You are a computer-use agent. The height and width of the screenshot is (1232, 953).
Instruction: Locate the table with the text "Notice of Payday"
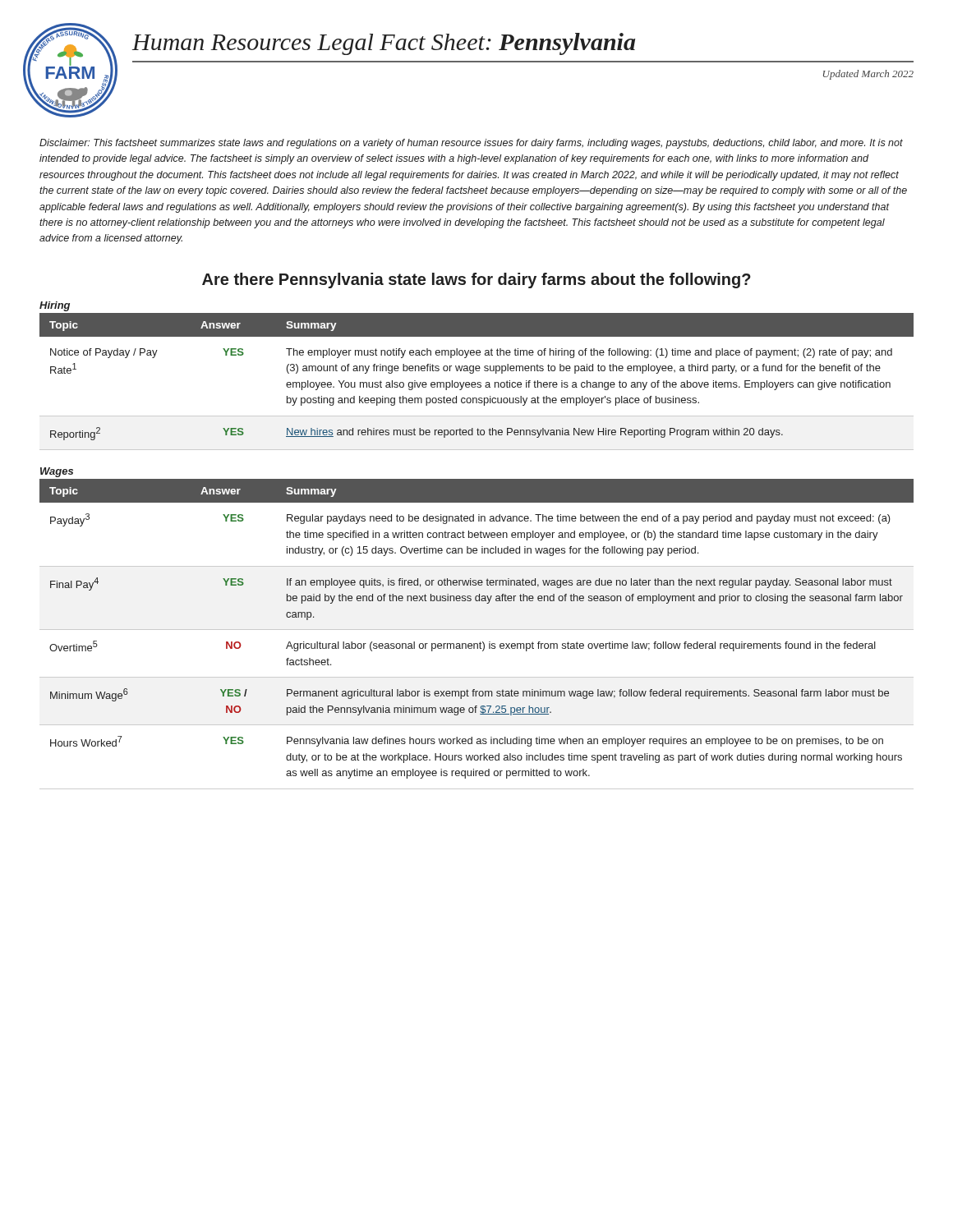pos(476,381)
